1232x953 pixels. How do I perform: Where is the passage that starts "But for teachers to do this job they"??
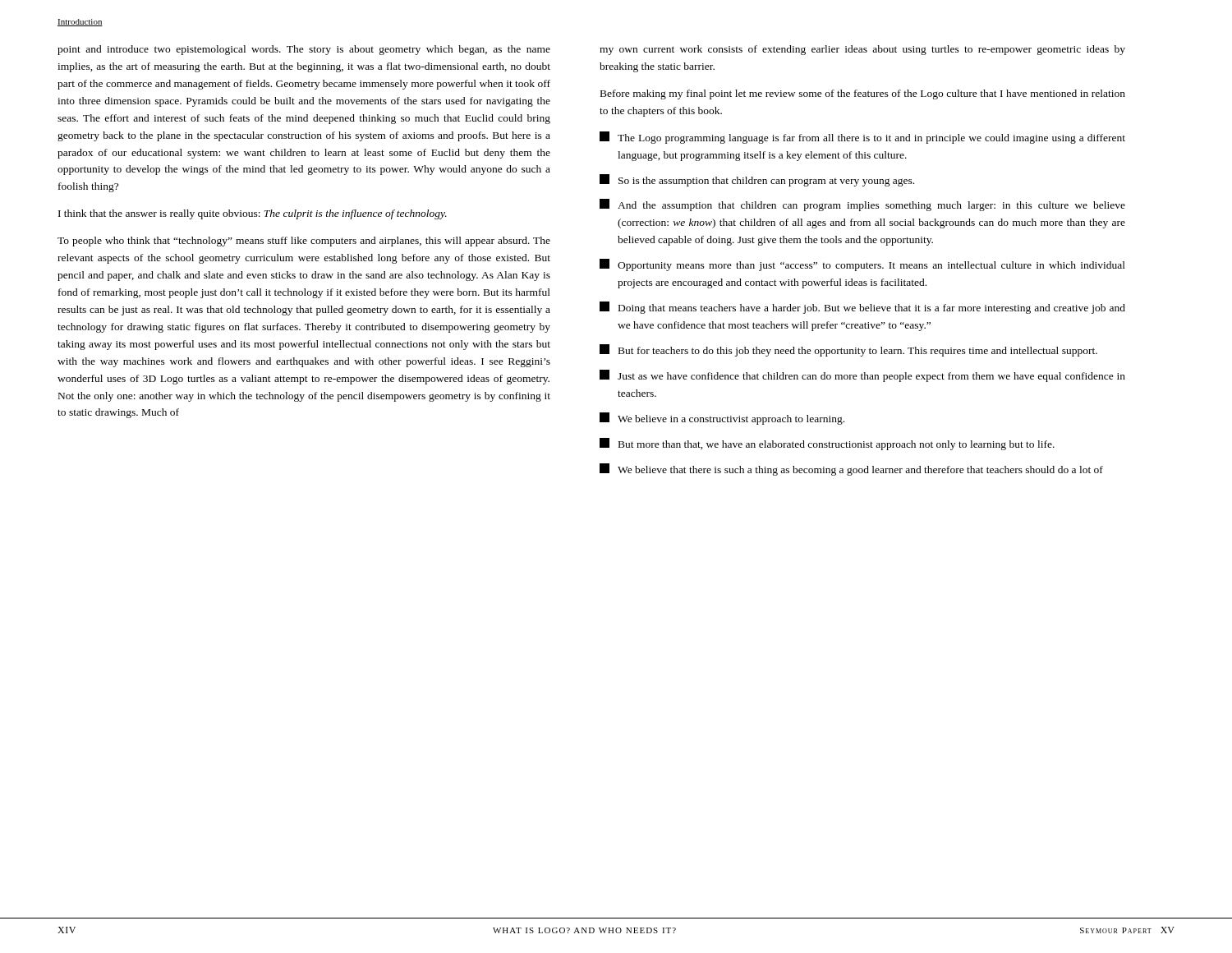click(x=862, y=351)
